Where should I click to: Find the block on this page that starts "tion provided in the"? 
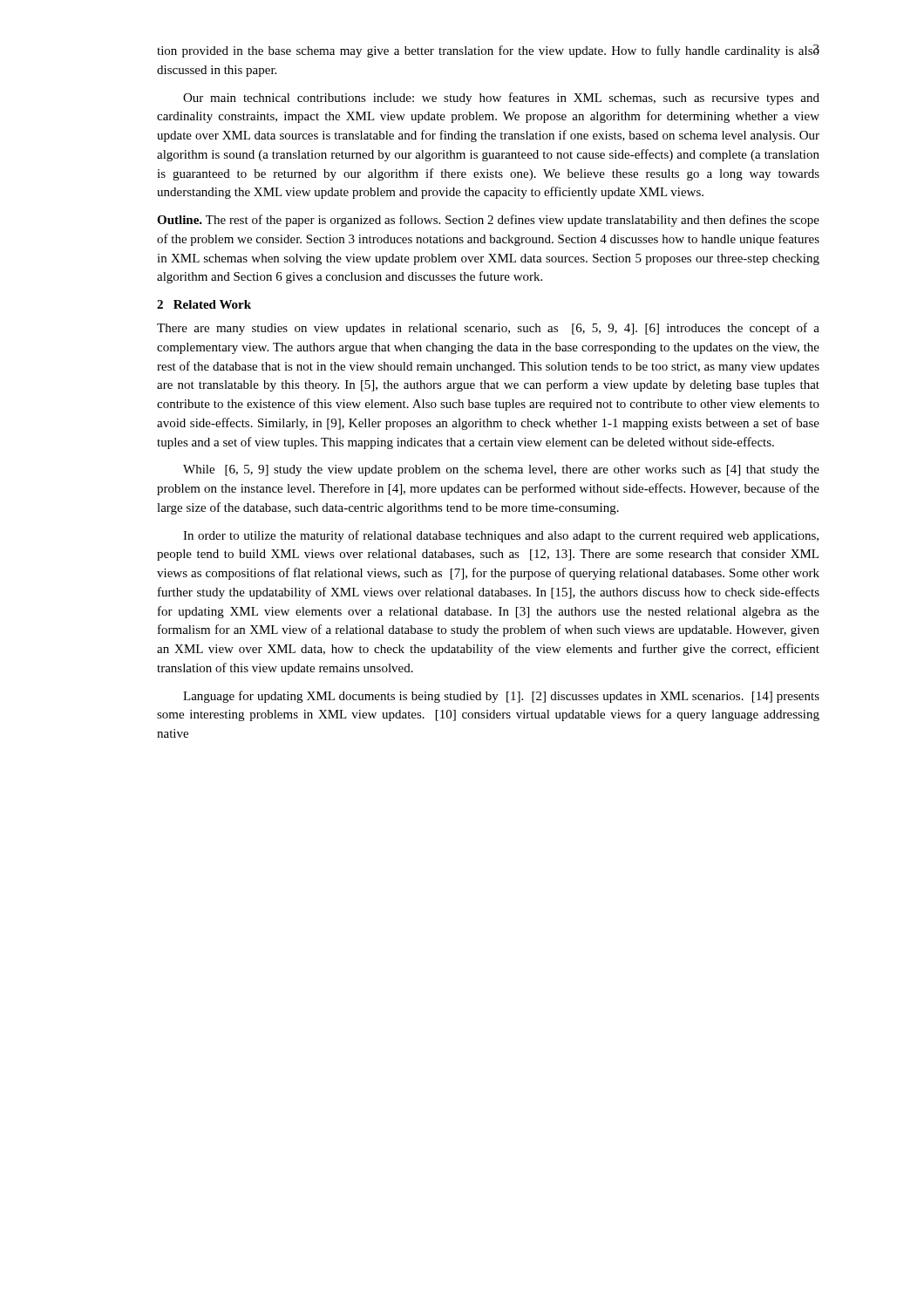tap(488, 61)
